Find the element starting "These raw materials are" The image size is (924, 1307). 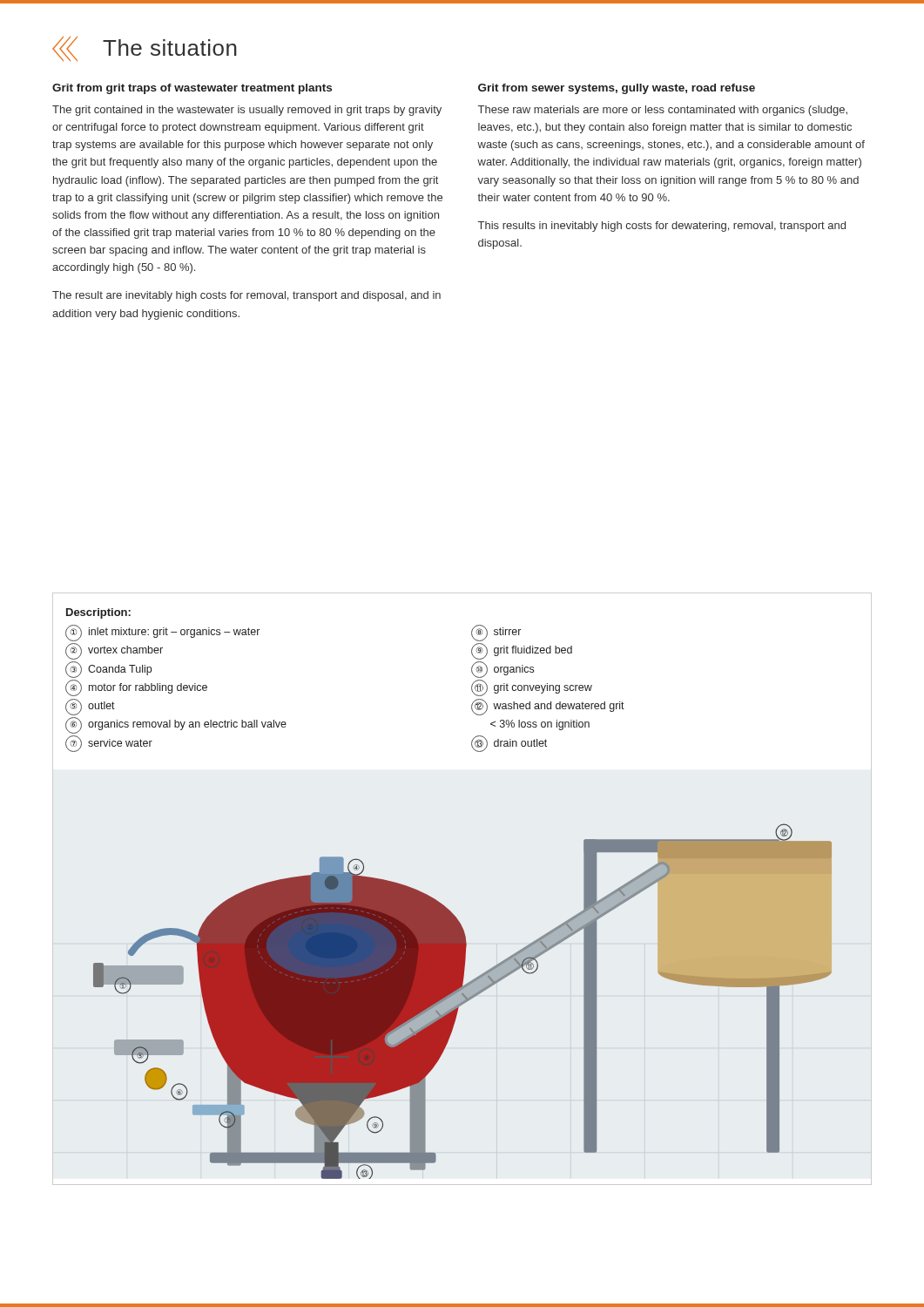pyautogui.click(x=675, y=154)
